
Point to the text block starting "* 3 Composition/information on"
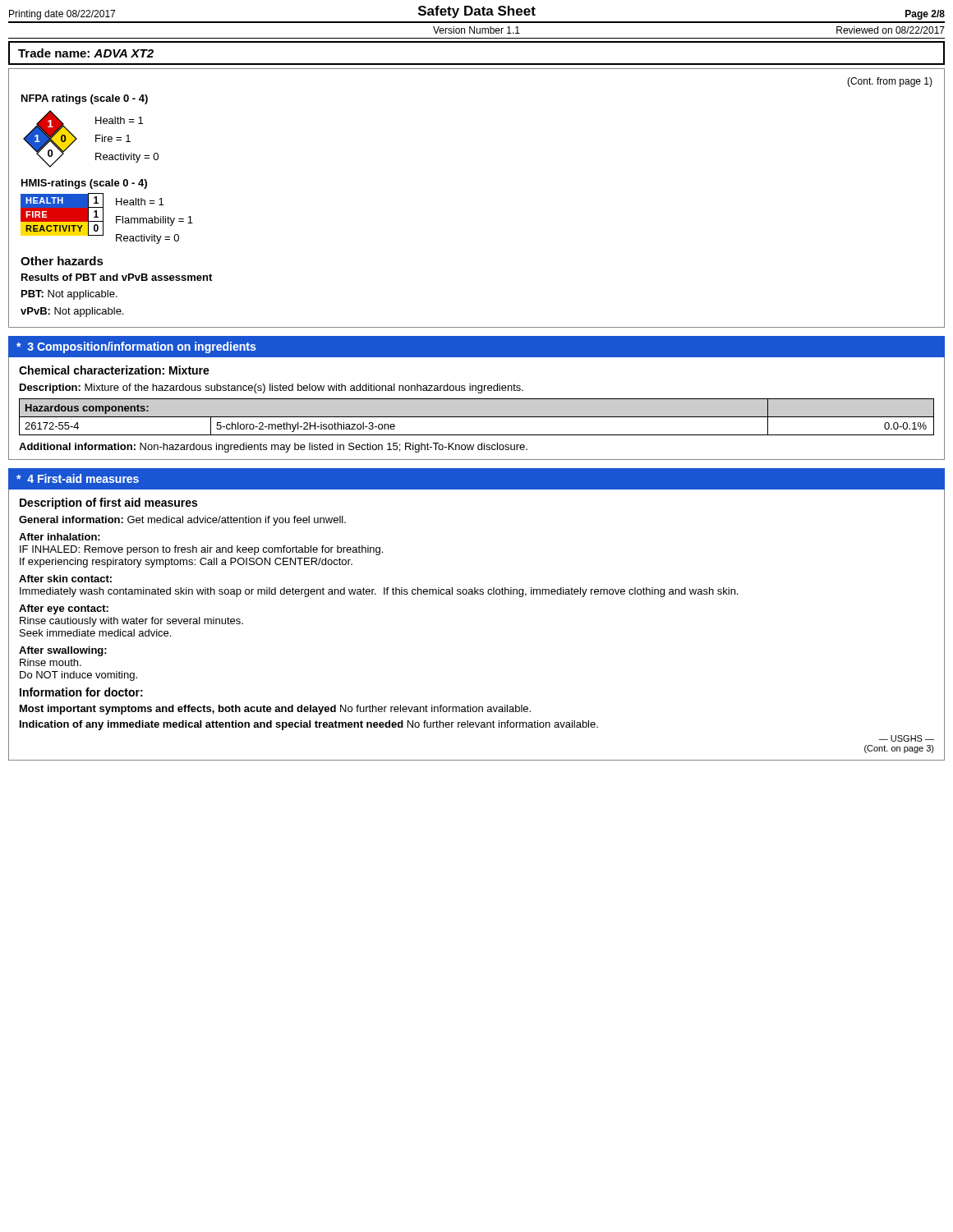136,346
